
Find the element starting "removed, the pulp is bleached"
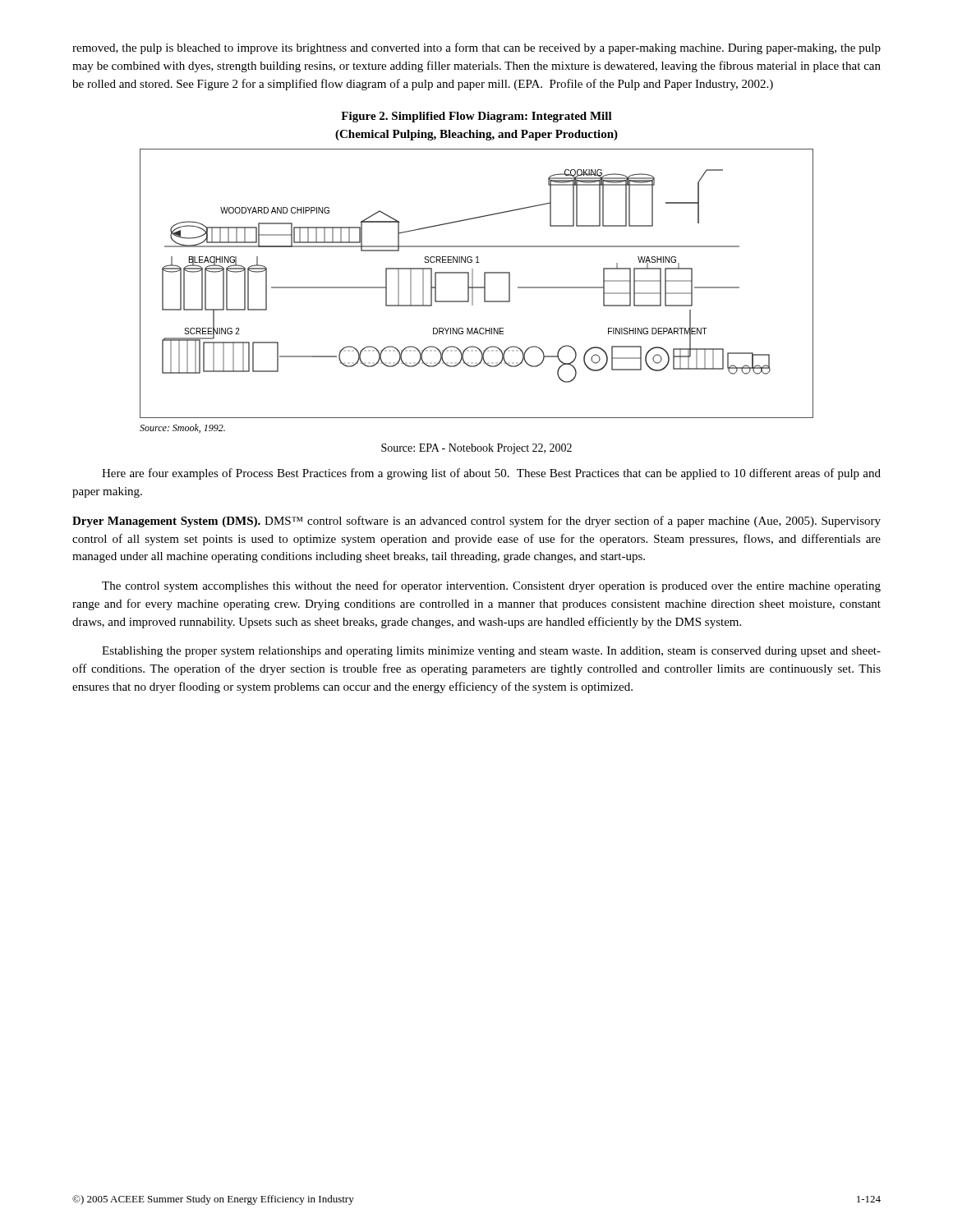[x=476, y=65]
